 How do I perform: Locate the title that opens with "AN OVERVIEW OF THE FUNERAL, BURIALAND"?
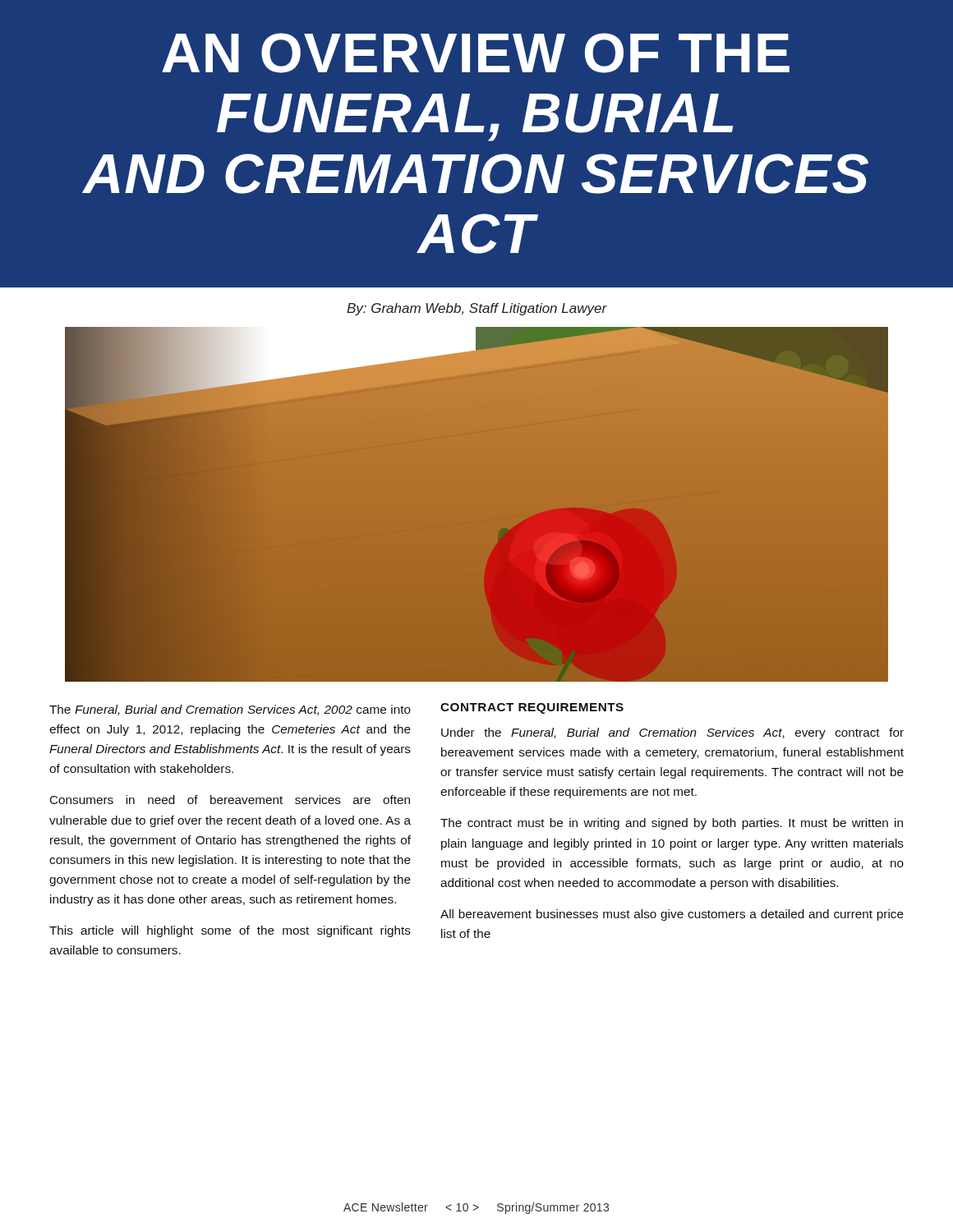pos(476,143)
